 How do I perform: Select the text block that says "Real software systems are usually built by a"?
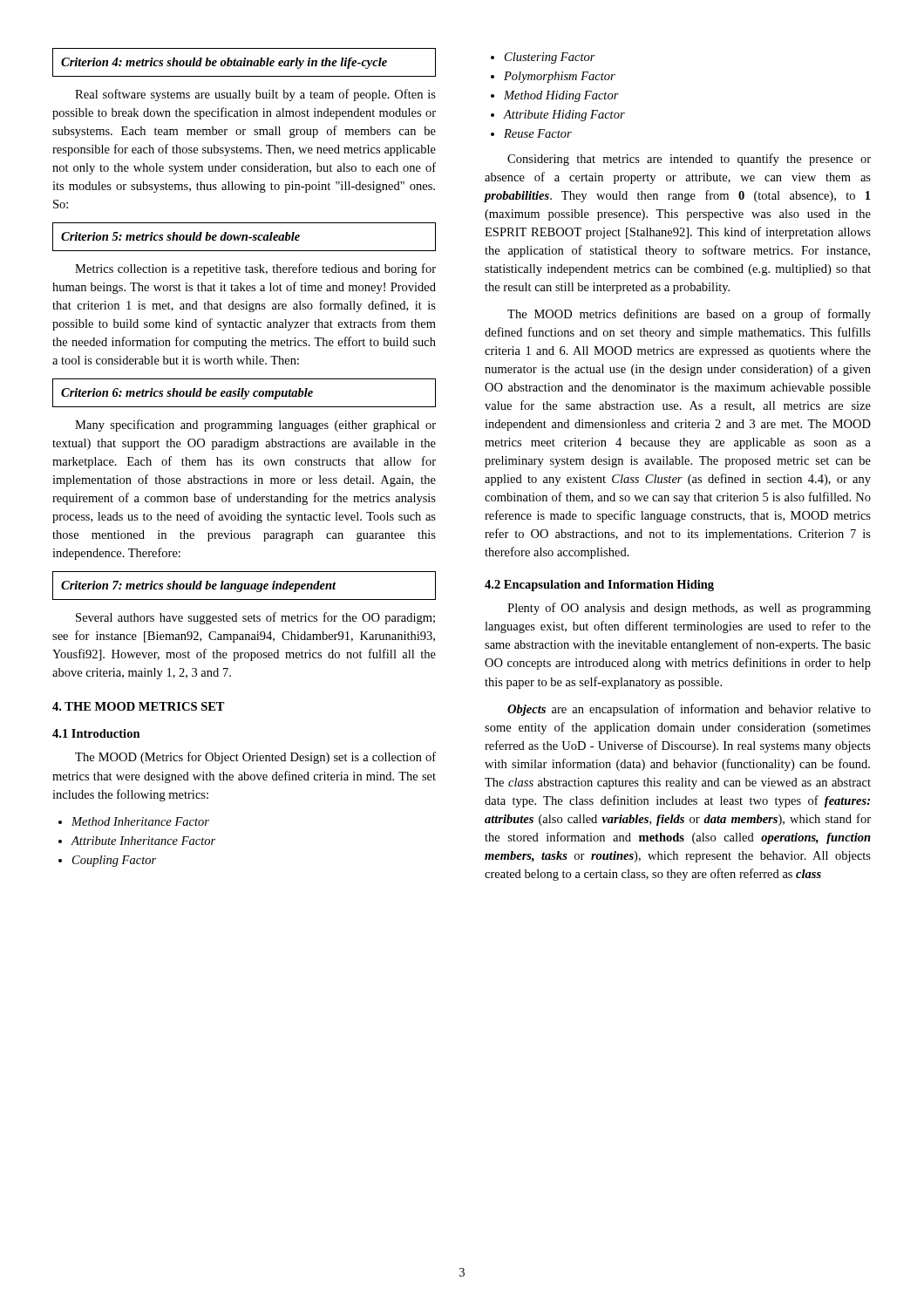(x=244, y=149)
